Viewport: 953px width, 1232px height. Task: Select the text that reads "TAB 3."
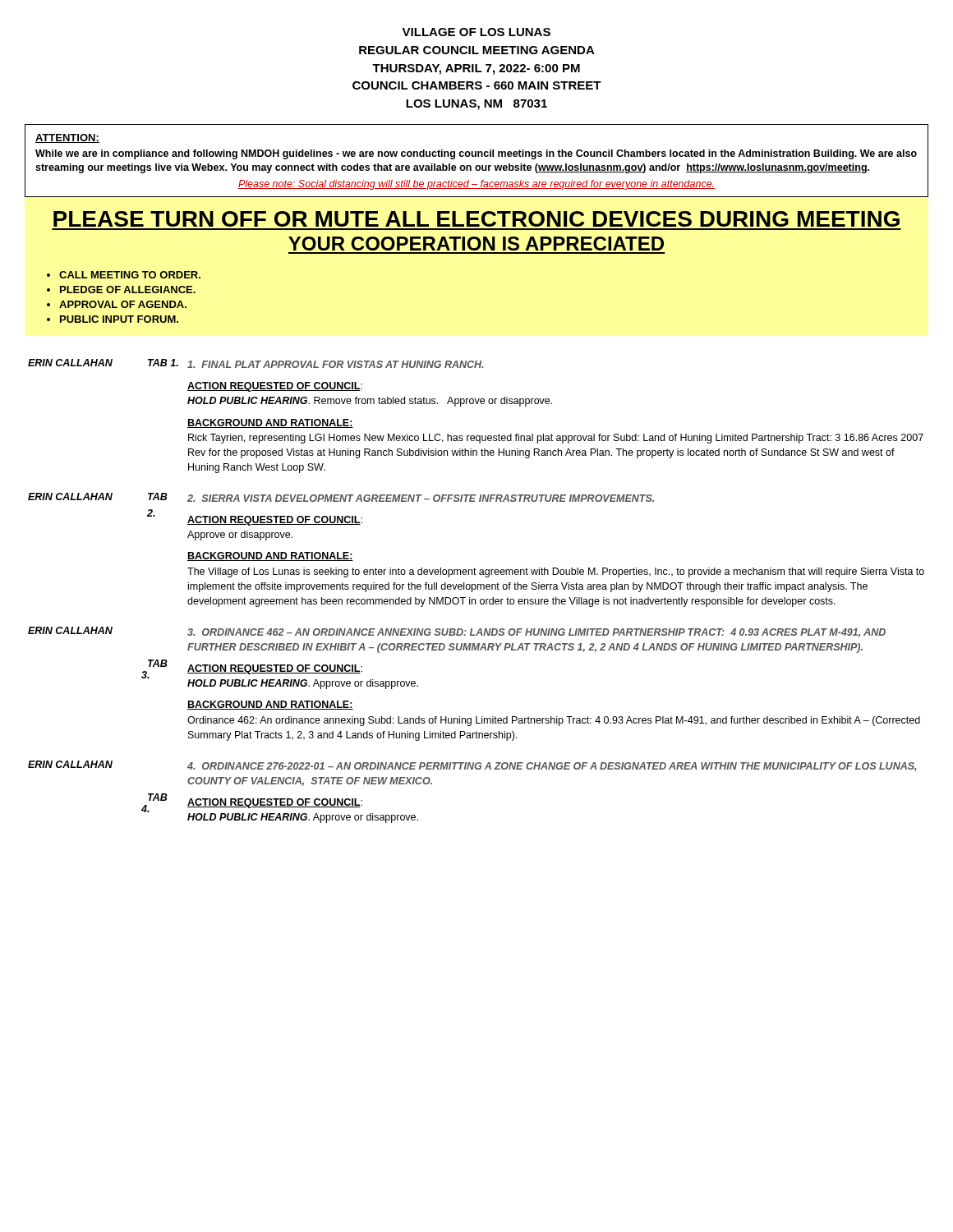[x=157, y=670]
